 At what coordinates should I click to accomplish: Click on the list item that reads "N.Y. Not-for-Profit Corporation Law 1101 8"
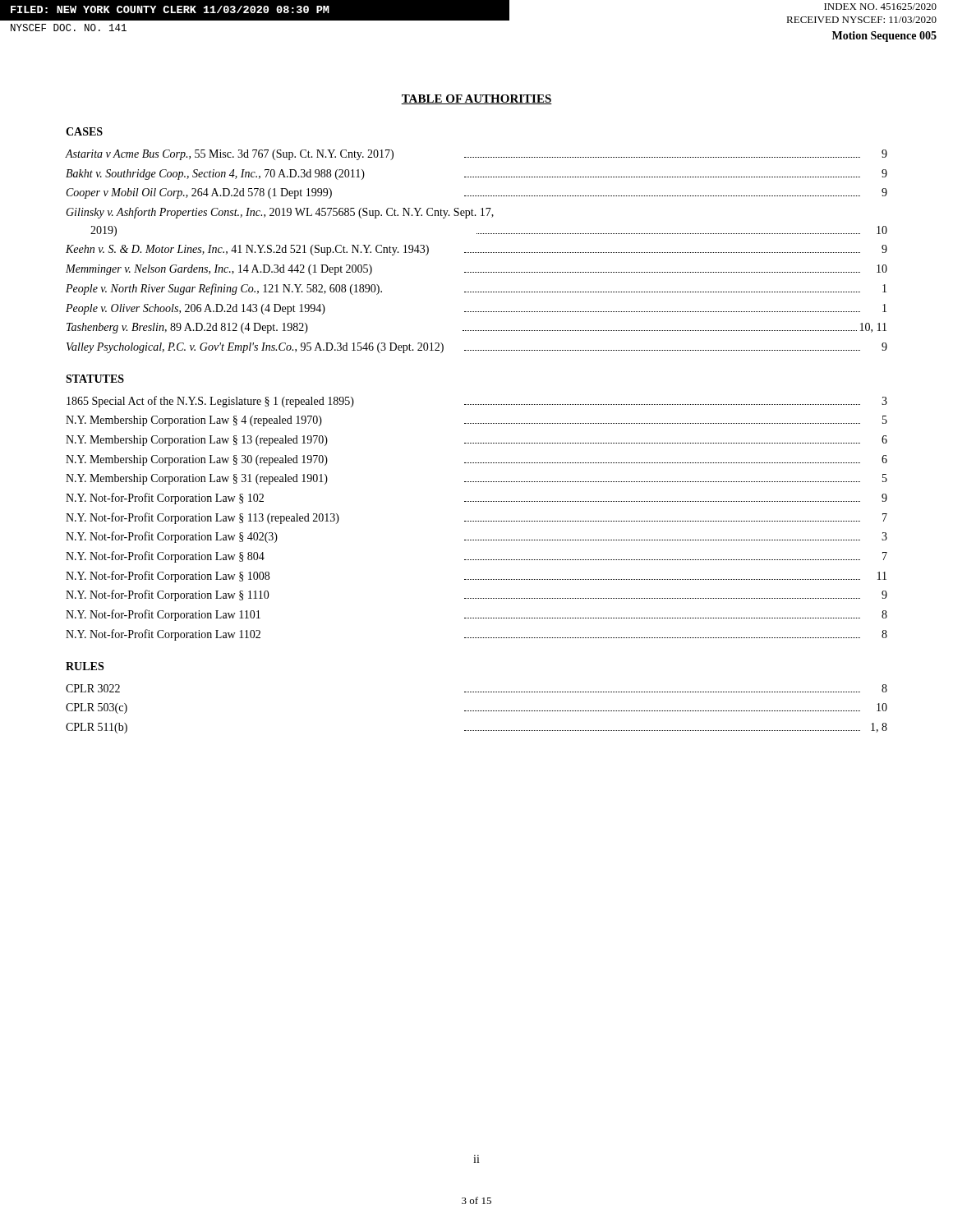[x=476, y=615]
